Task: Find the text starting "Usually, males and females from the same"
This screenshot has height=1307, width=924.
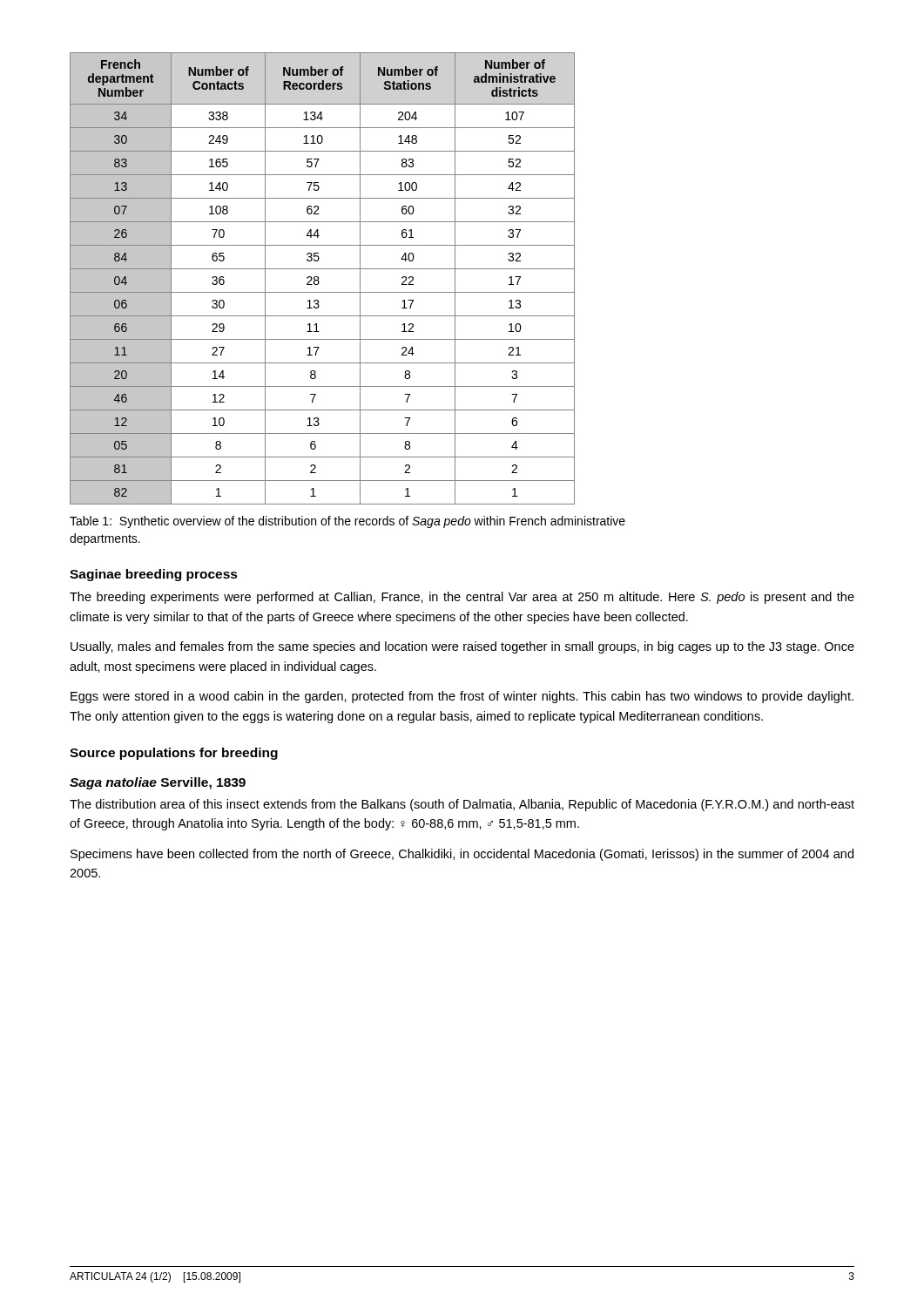Action: [x=462, y=656]
